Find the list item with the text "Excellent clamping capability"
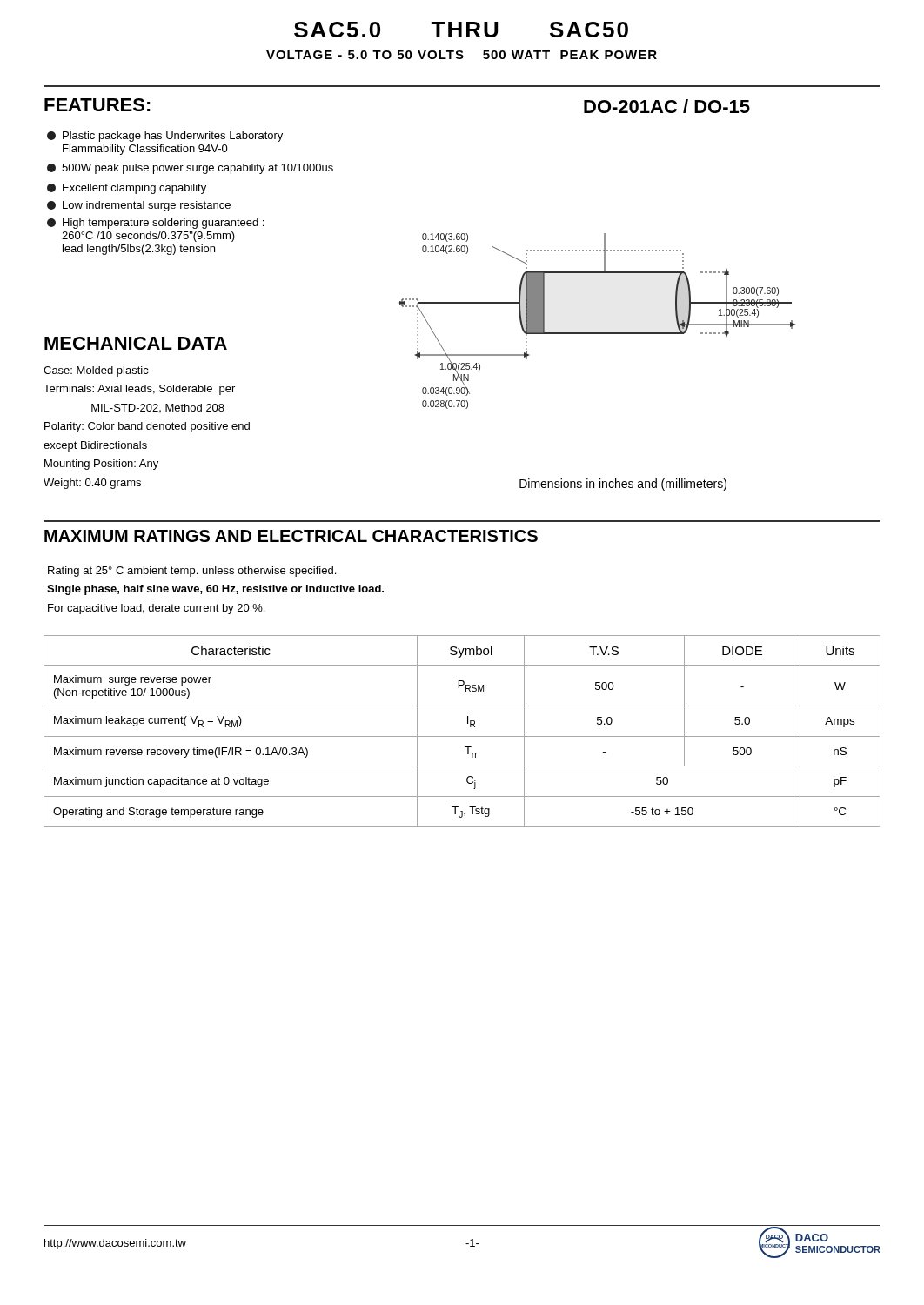The image size is (924, 1305). tap(127, 188)
